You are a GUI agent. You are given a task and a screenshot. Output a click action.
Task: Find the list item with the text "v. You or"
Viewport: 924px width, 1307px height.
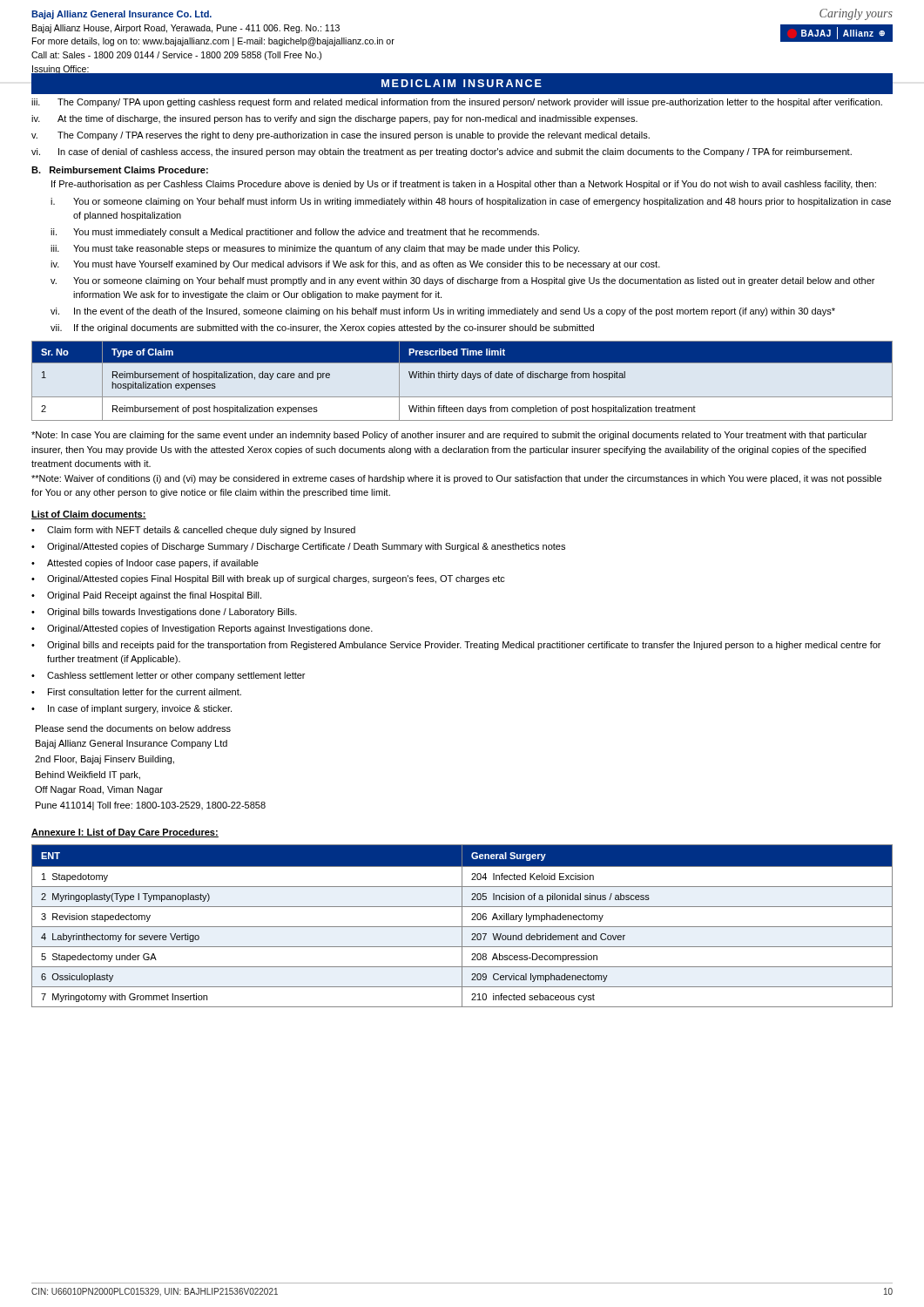(x=472, y=289)
